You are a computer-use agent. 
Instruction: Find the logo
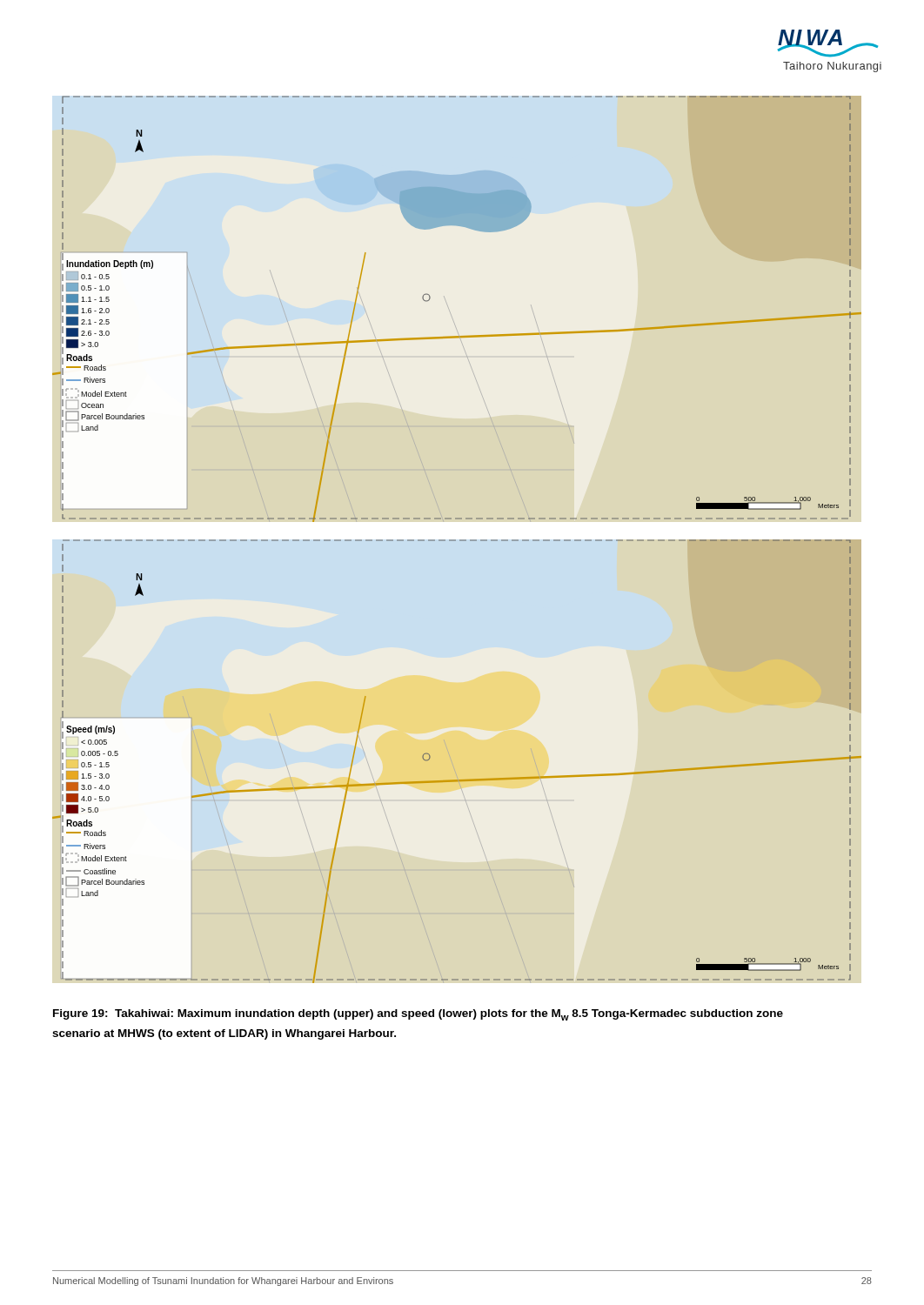point(826,48)
